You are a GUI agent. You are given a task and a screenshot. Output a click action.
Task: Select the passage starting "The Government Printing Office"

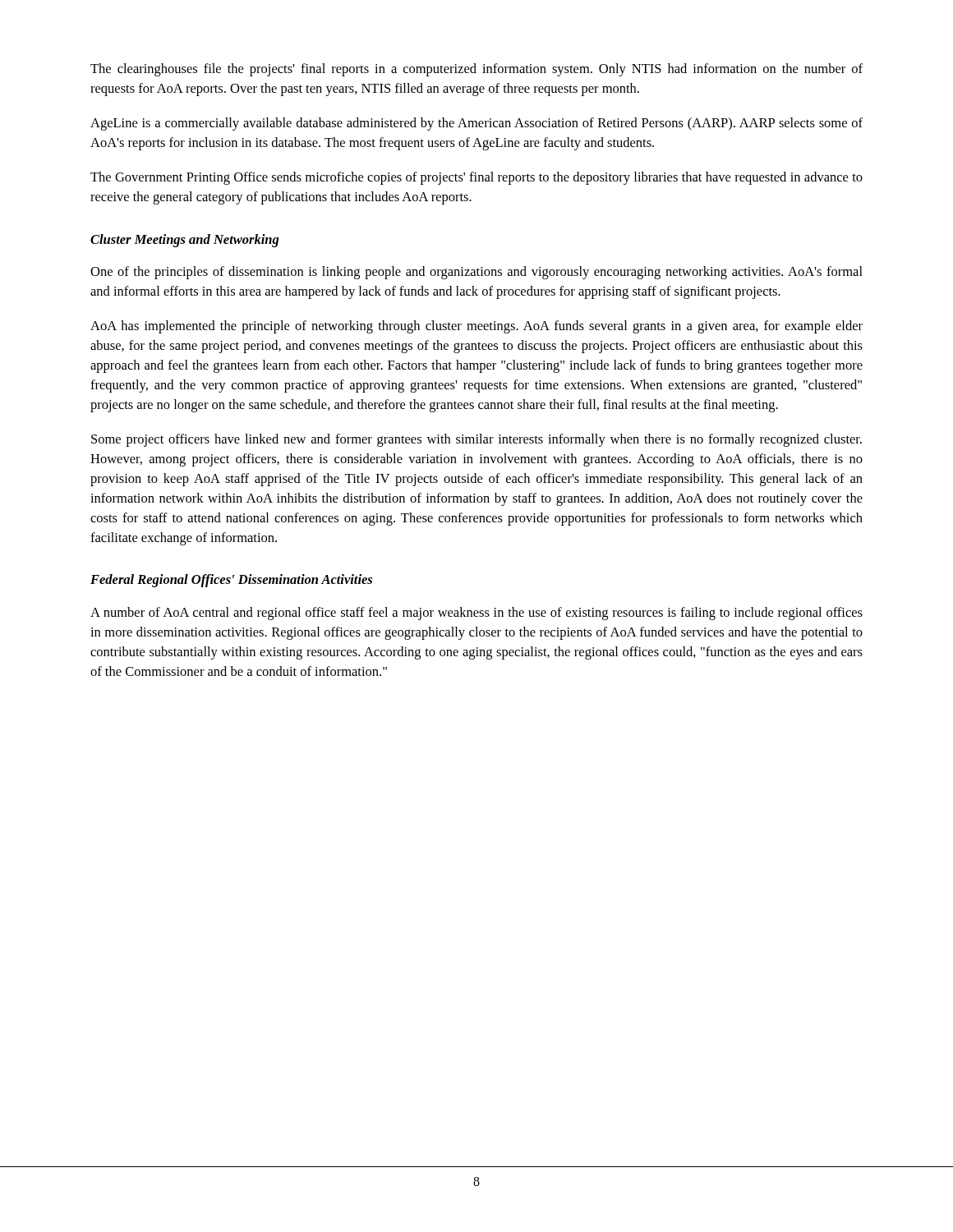pos(476,187)
